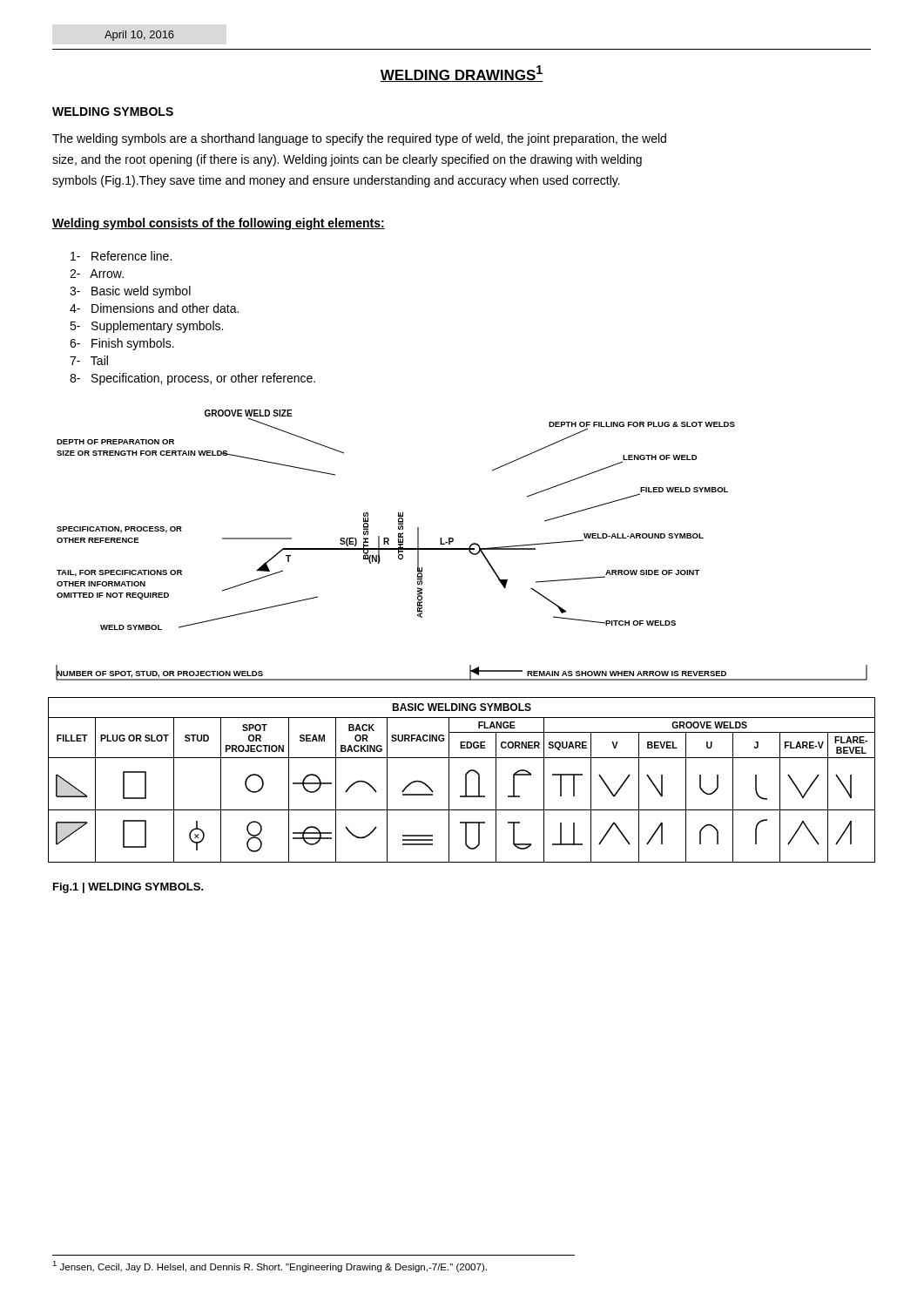
Task: Locate the caption with the text "Fig.1 | WELDING SYMBOLS."
Action: click(x=128, y=887)
